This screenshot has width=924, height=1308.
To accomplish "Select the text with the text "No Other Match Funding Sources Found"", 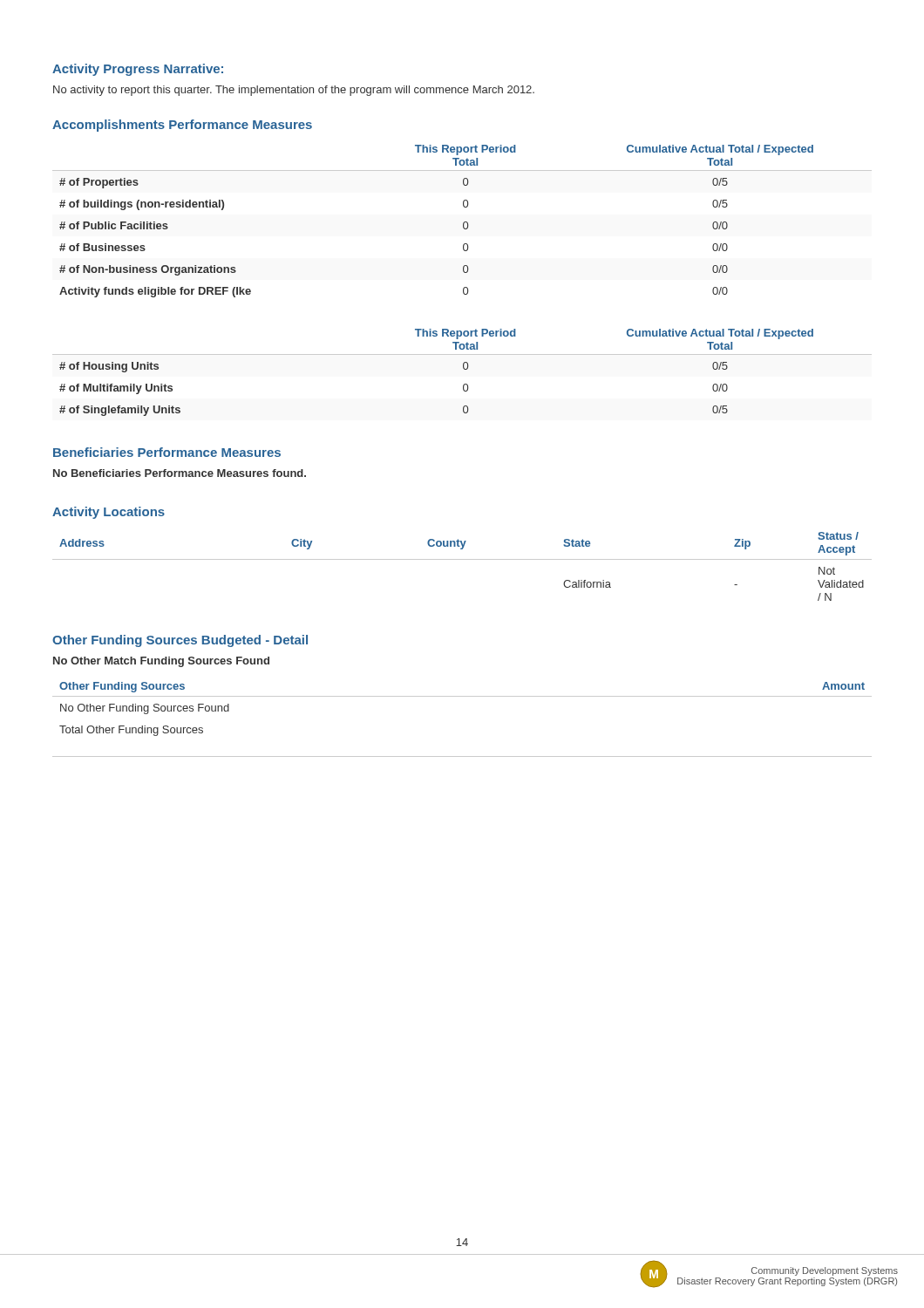I will coord(161,661).
